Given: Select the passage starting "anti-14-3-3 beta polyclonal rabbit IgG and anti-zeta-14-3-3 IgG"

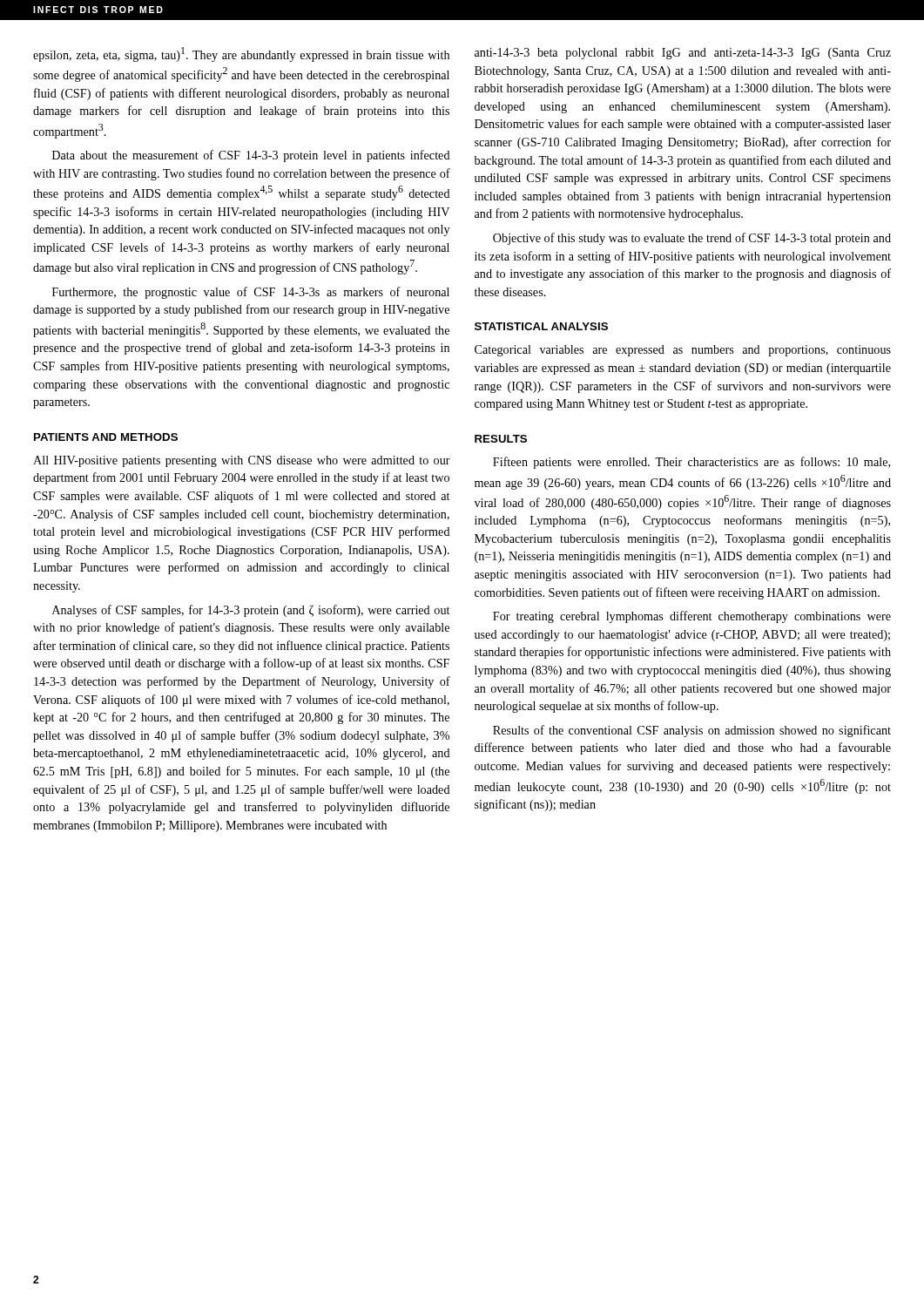Looking at the screenshot, I should tap(683, 172).
